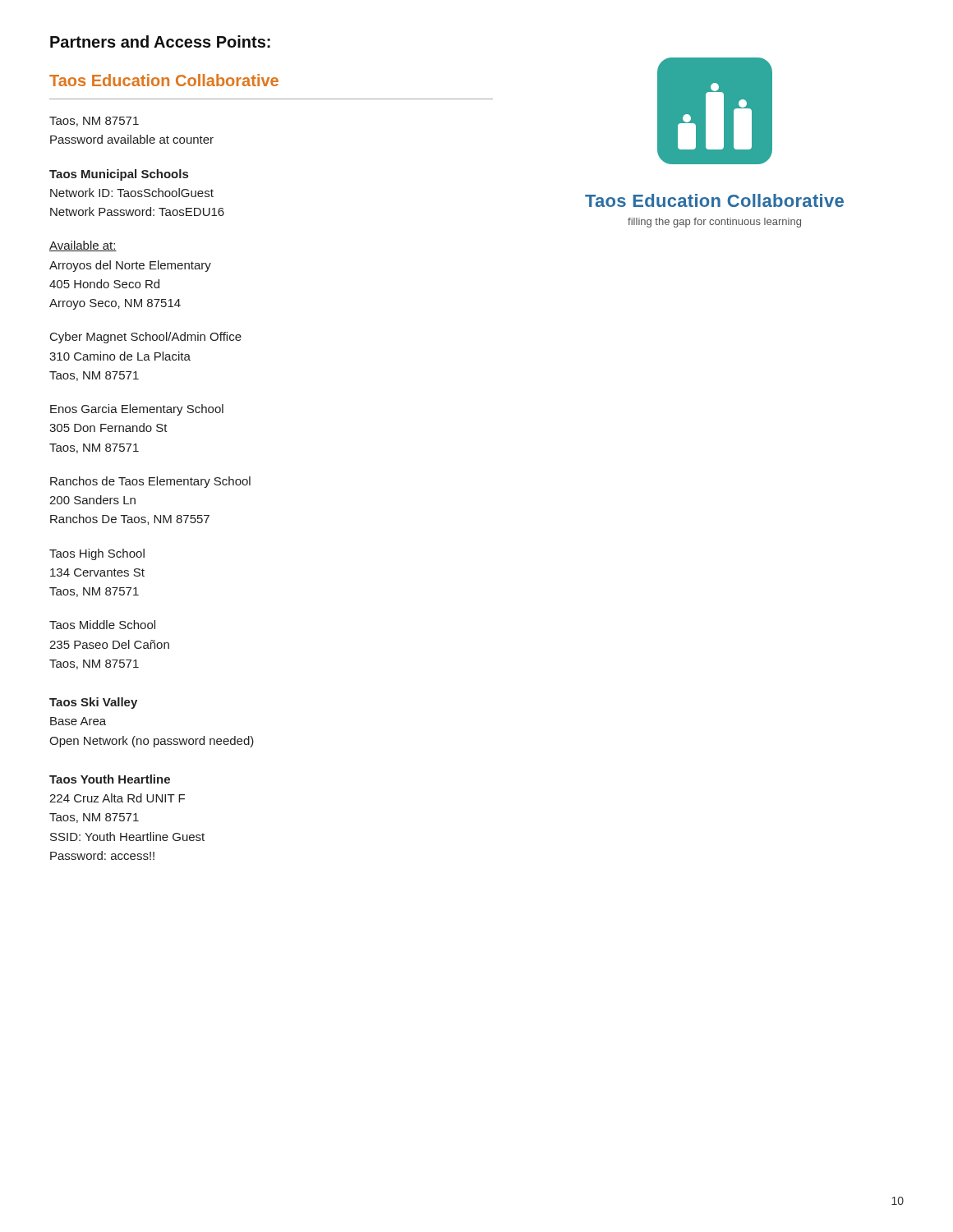Select the text block with the text "Taos Ski Valley Base"
This screenshot has height=1232, width=953.
93,703
